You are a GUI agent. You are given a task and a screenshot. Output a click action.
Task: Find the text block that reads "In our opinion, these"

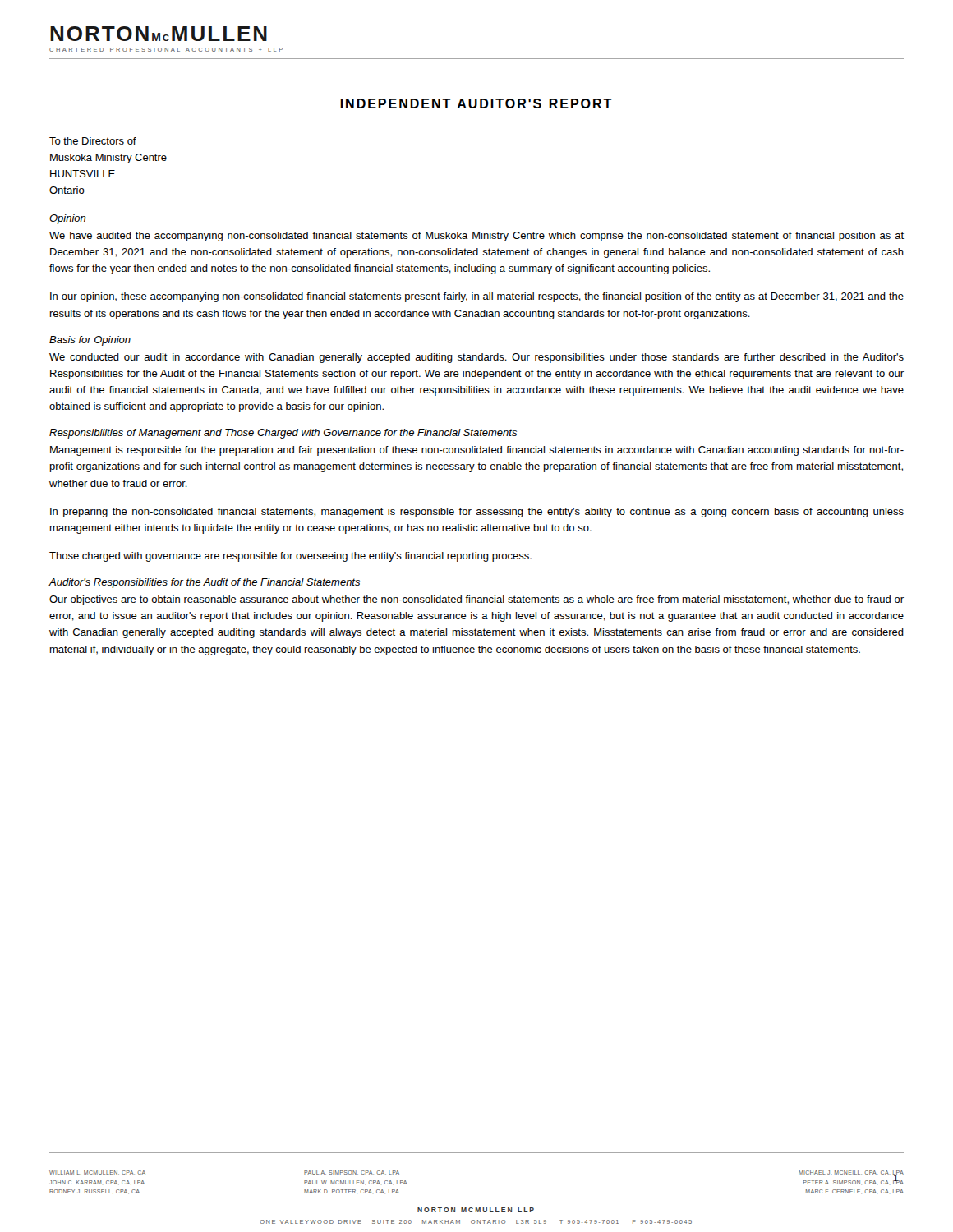pyautogui.click(x=476, y=305)
